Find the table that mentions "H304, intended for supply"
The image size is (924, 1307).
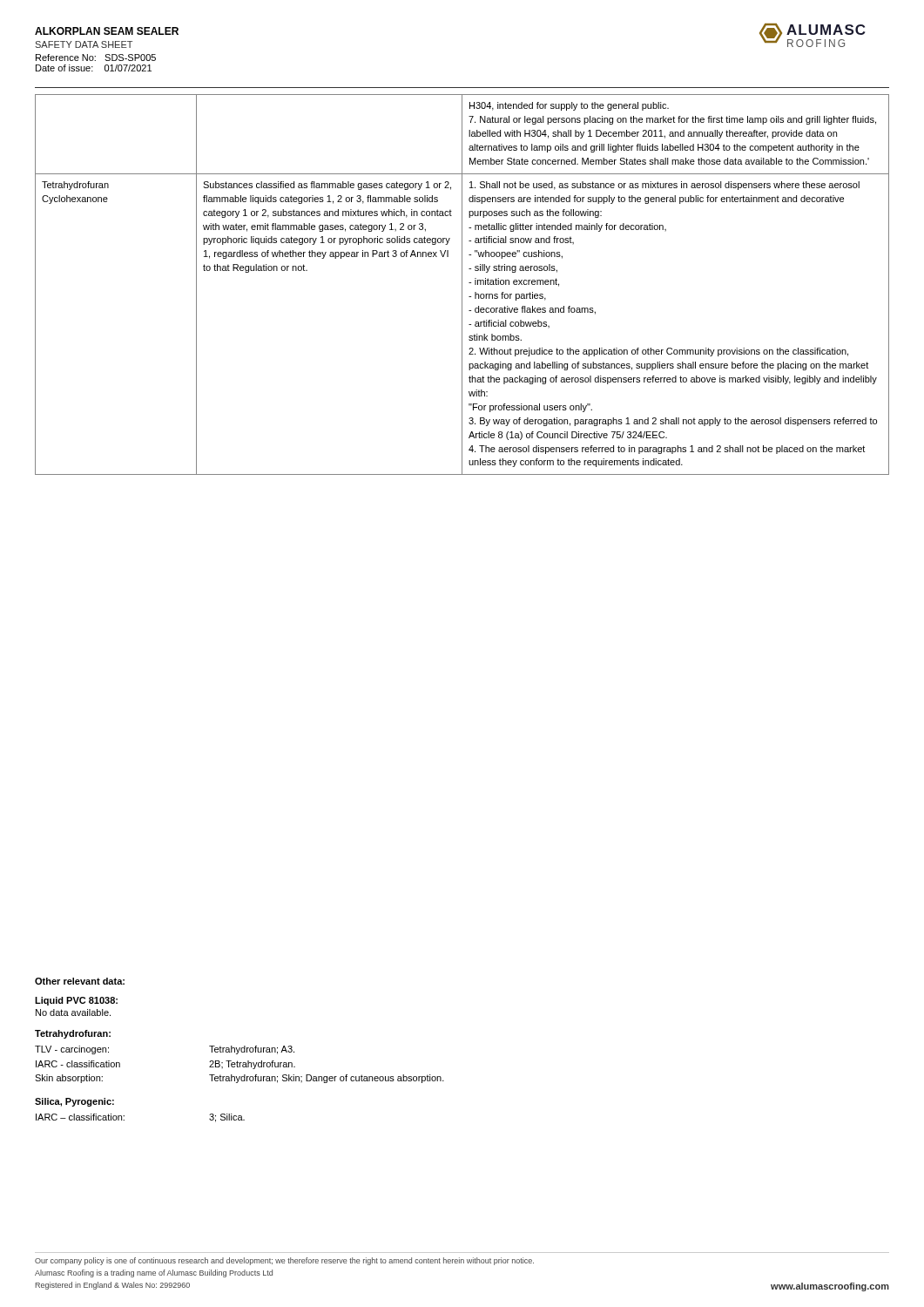pyautogui.click(x=462, y=285)
